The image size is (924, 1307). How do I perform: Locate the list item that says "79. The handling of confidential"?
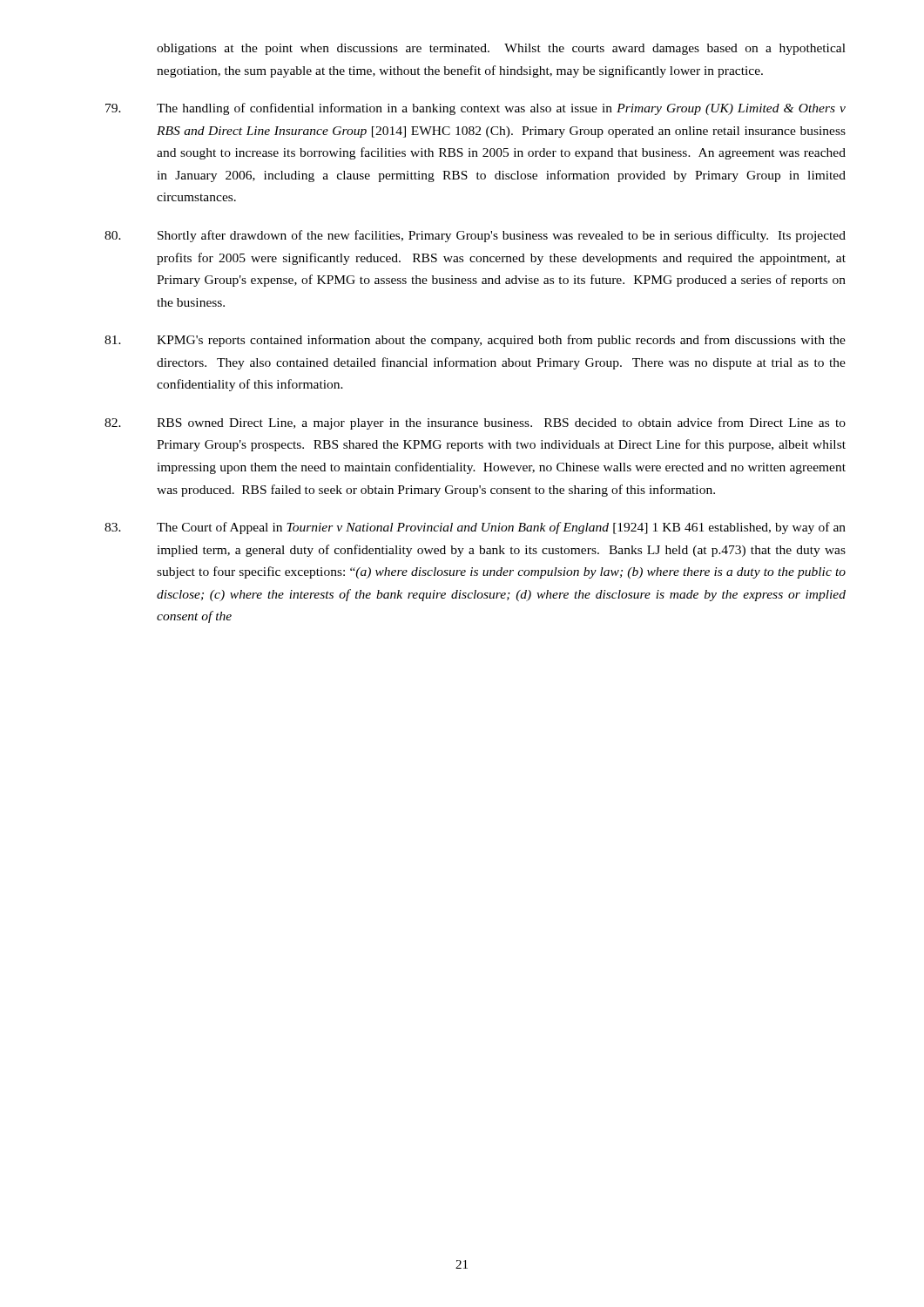tap(475, 153)
